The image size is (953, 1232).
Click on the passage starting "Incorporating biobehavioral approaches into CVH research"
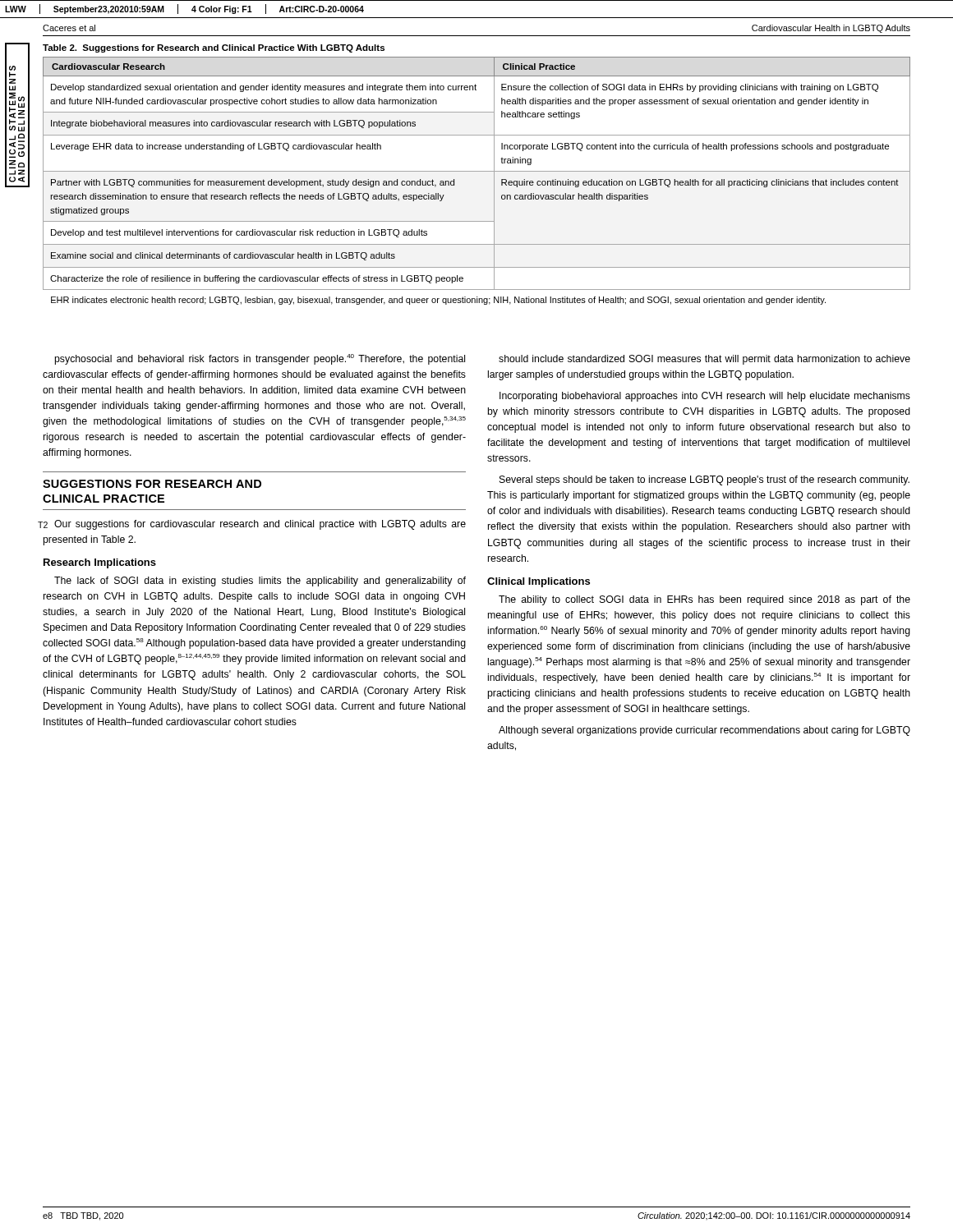pos(699,427)
